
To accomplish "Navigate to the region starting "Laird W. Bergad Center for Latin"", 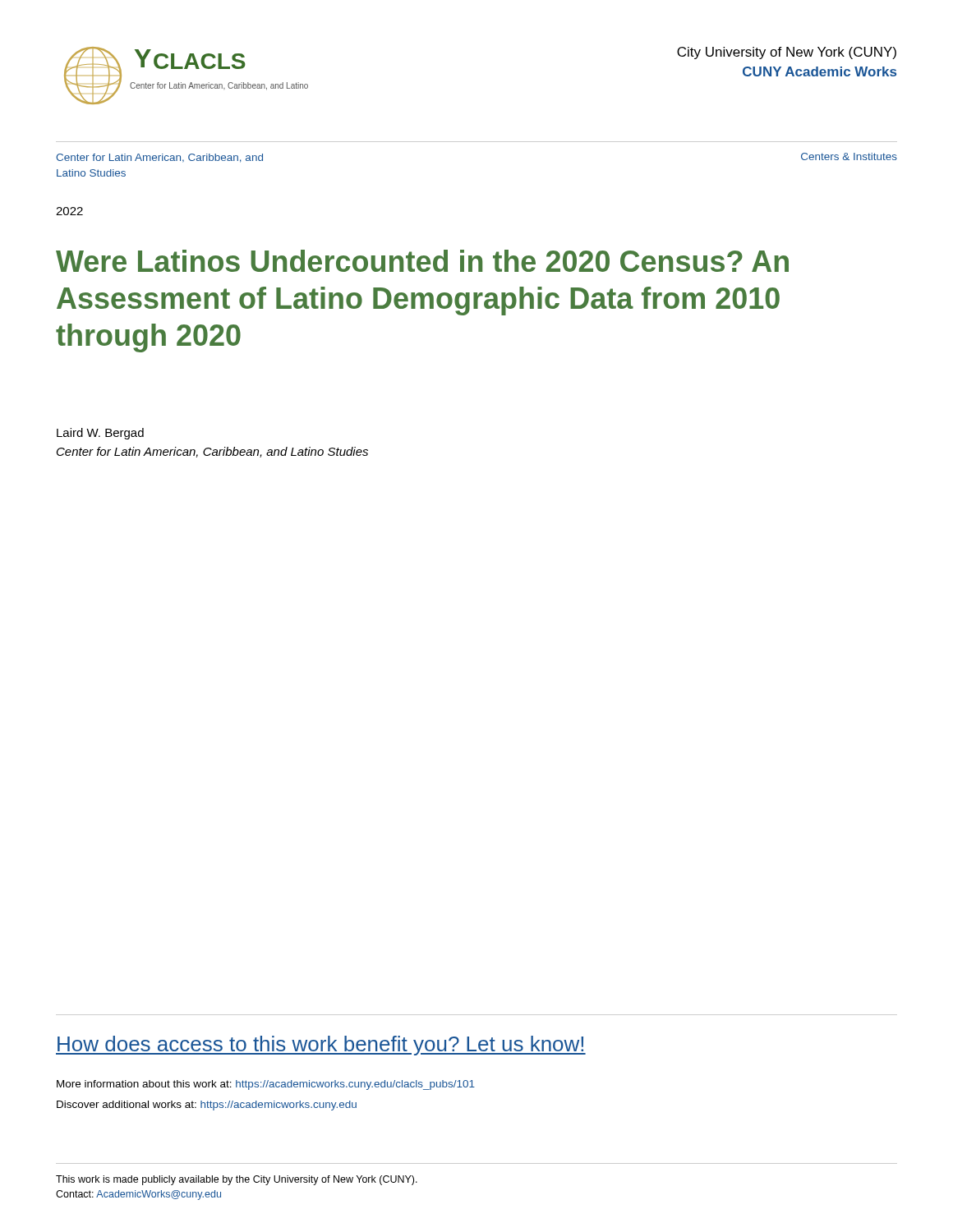I will 212,442.
